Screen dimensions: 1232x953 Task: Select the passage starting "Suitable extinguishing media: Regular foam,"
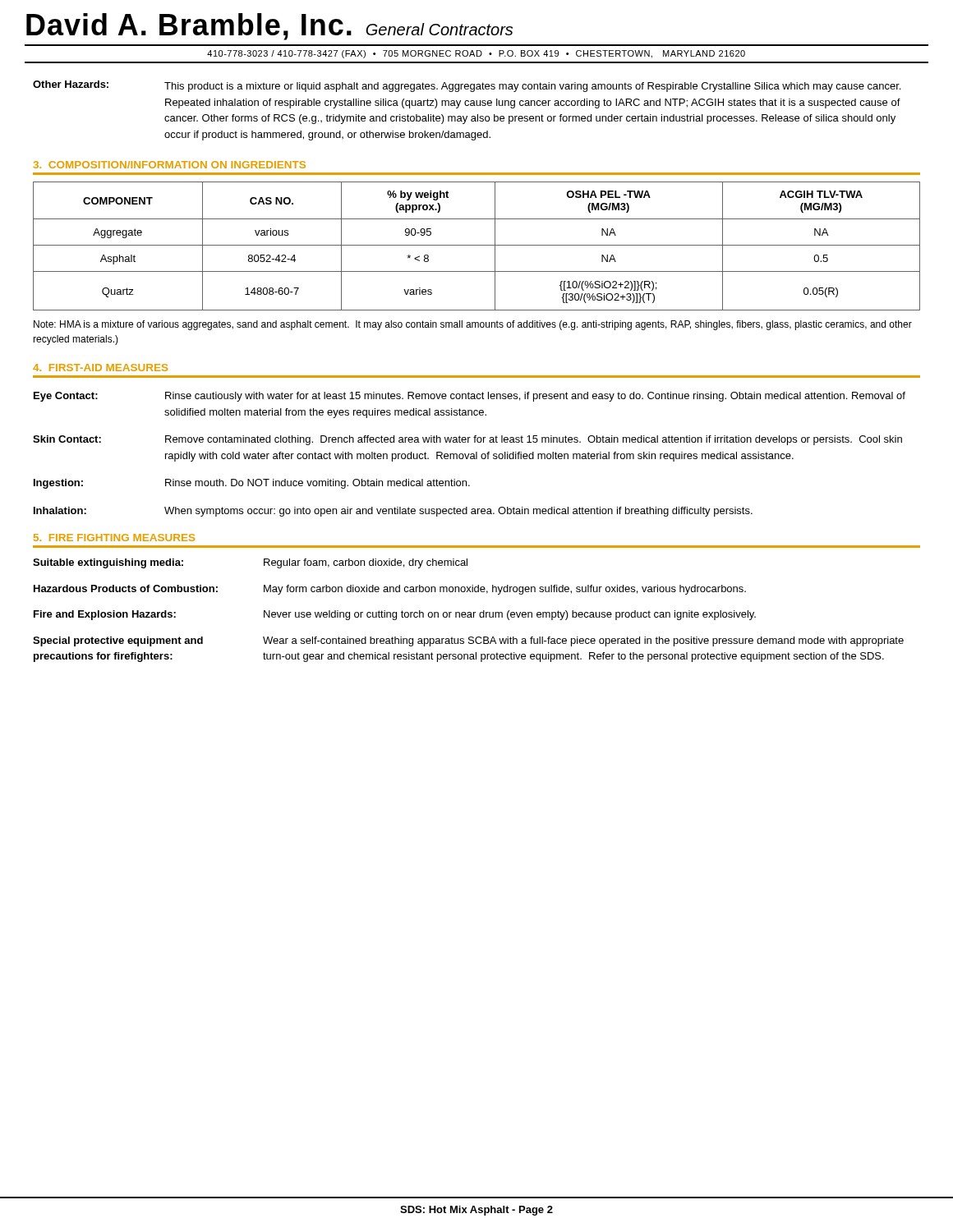pos(106,563)
